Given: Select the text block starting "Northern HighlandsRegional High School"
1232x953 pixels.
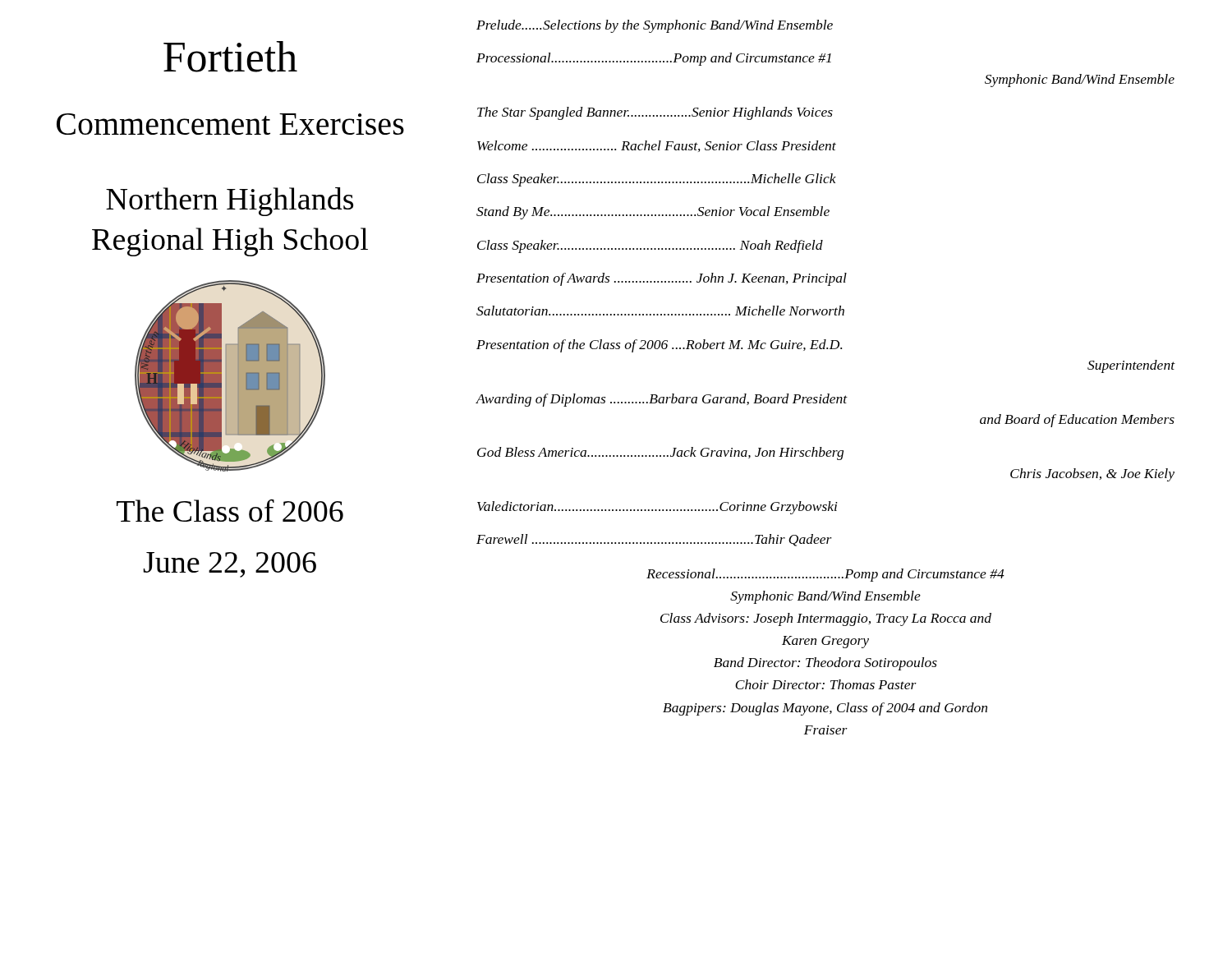Looking at the screenshot, I should click(x=230, y=219).
